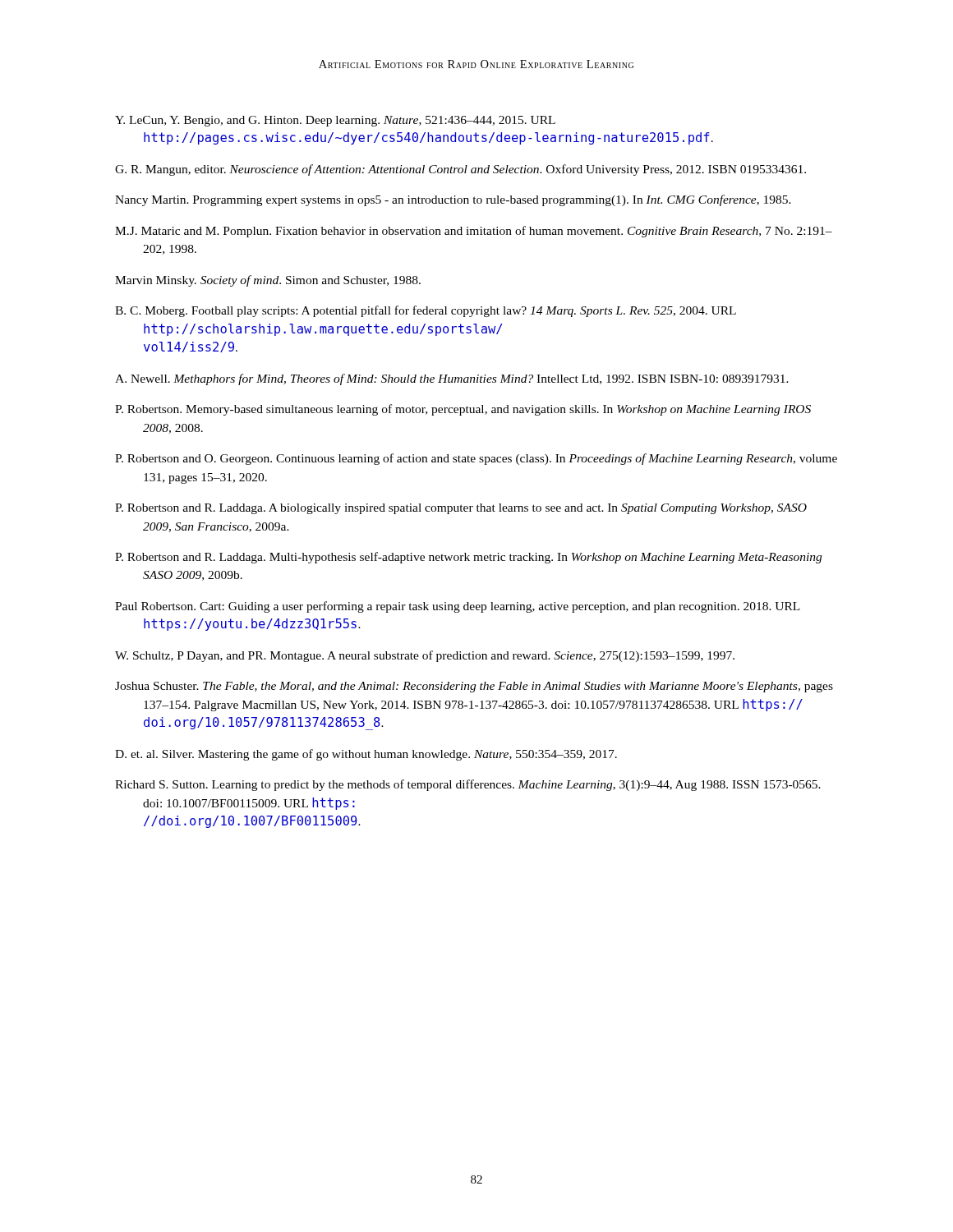Navigate to the element starting "D. et. al. Silver."
Viewport: 953px width, 1232px height.
point(366,753)
